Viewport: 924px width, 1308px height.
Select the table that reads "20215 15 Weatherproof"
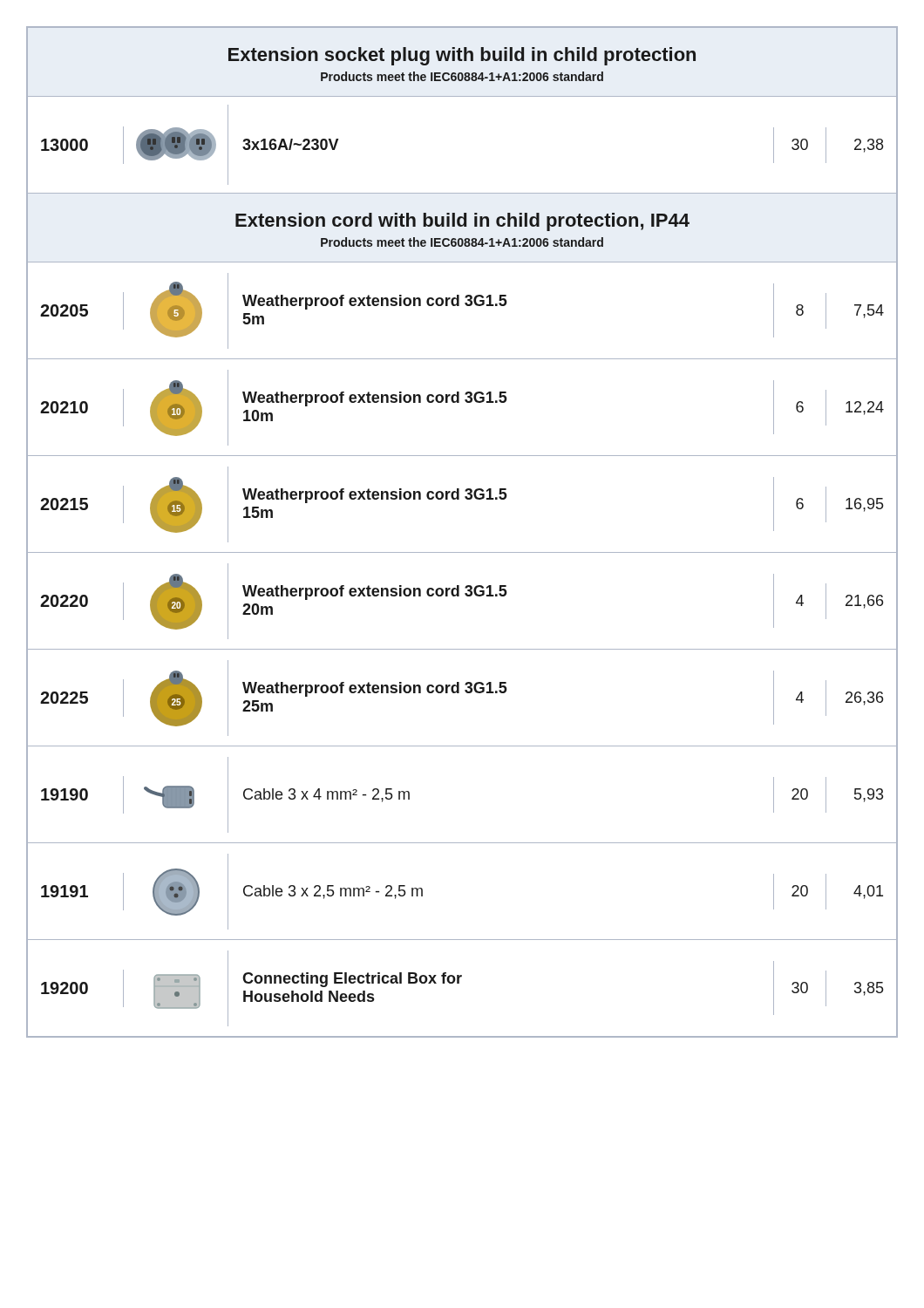[462, 504]
